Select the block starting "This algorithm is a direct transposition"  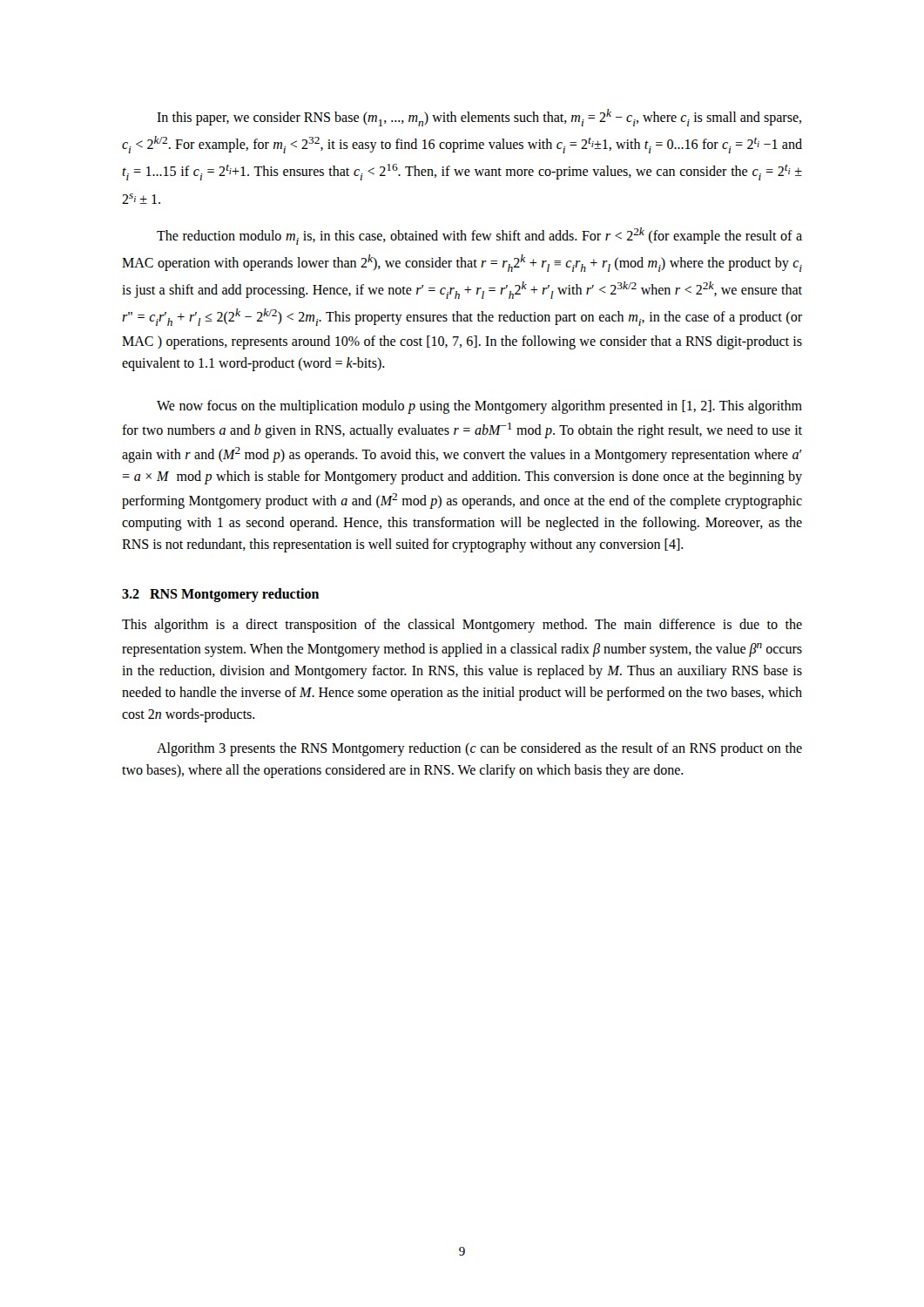pyautogui.click(x=462, y=669)
